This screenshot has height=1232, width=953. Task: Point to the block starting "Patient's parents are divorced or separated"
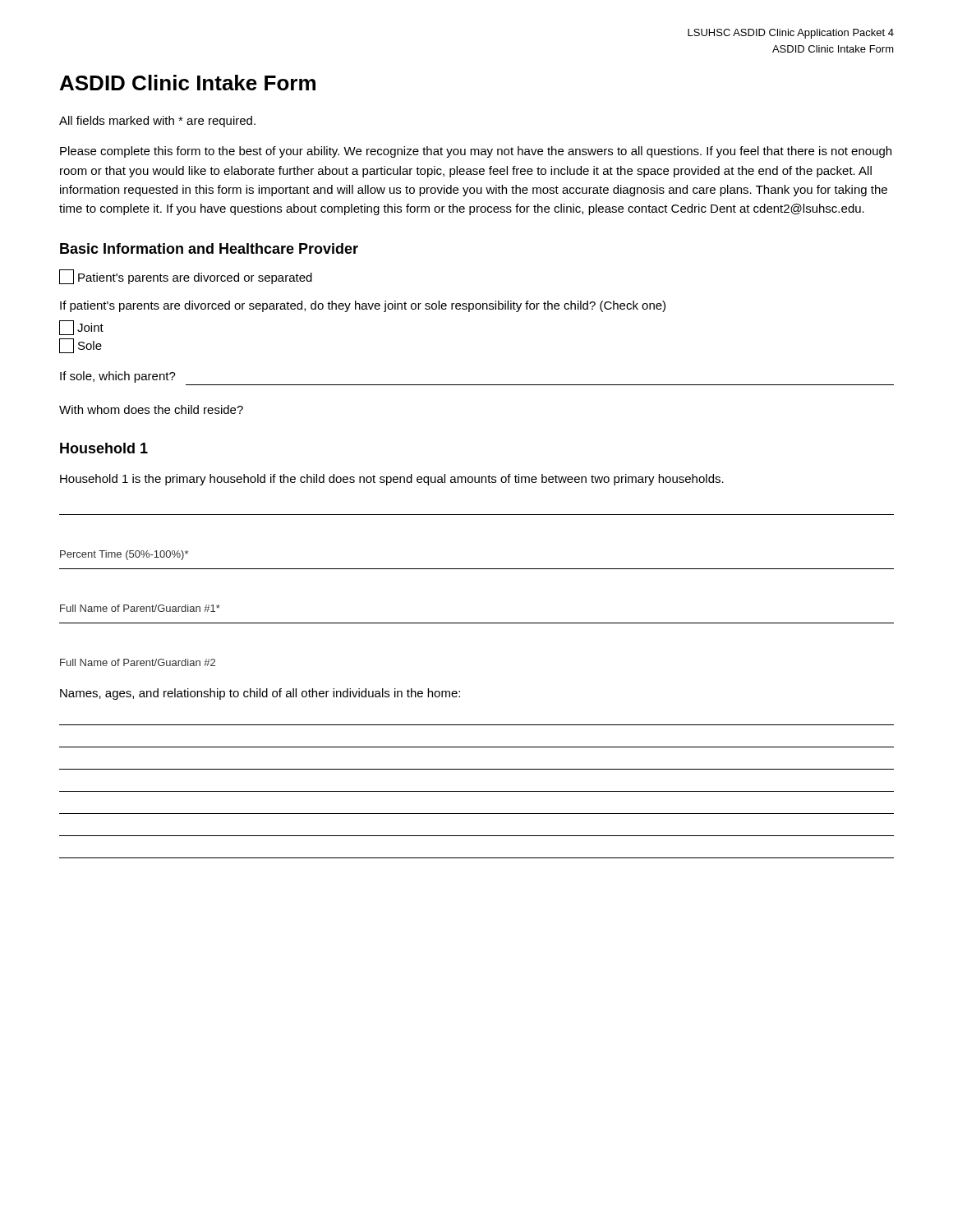(x=186, y=277)
